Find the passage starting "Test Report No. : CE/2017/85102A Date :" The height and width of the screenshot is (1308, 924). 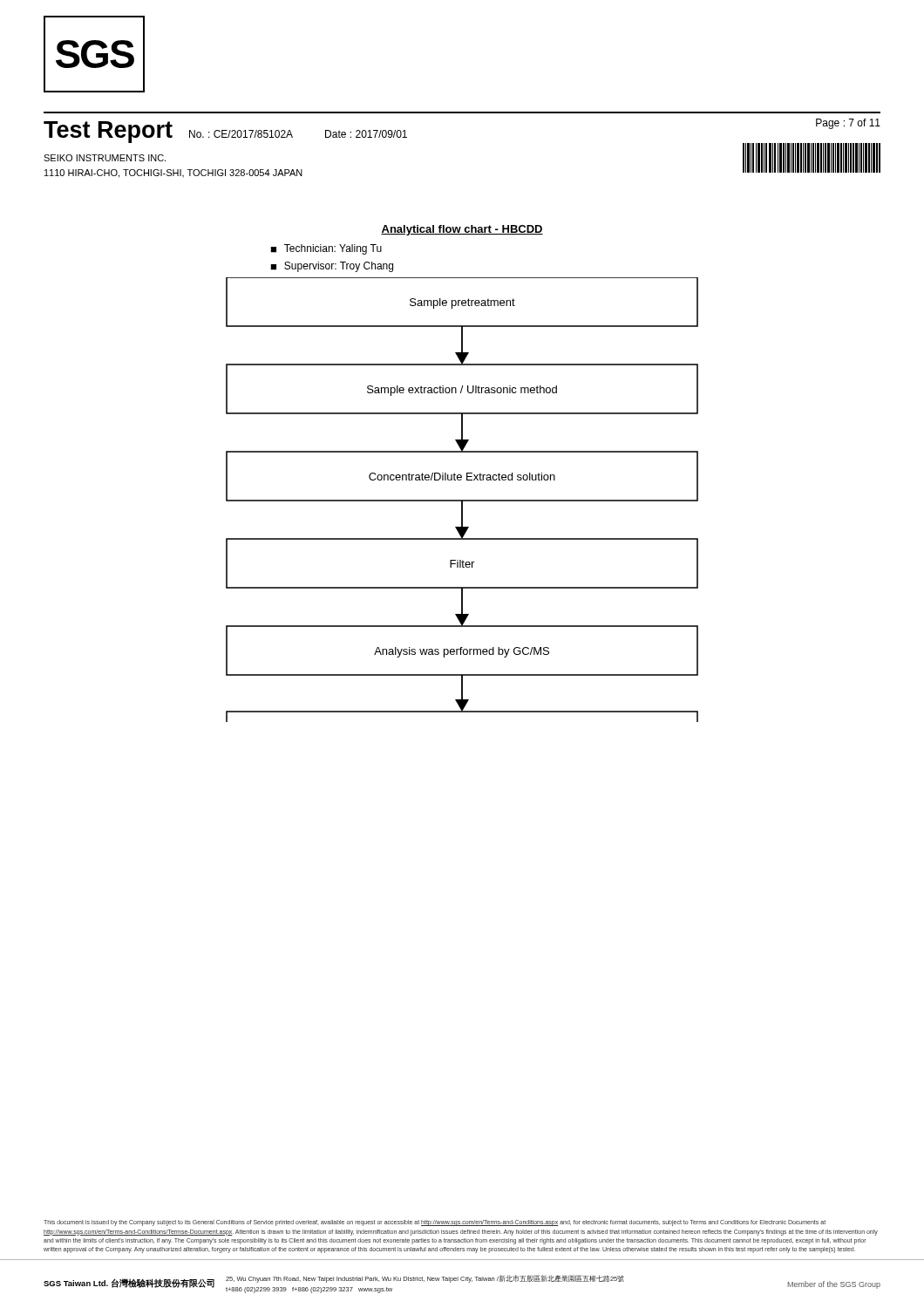coord(167,131)
